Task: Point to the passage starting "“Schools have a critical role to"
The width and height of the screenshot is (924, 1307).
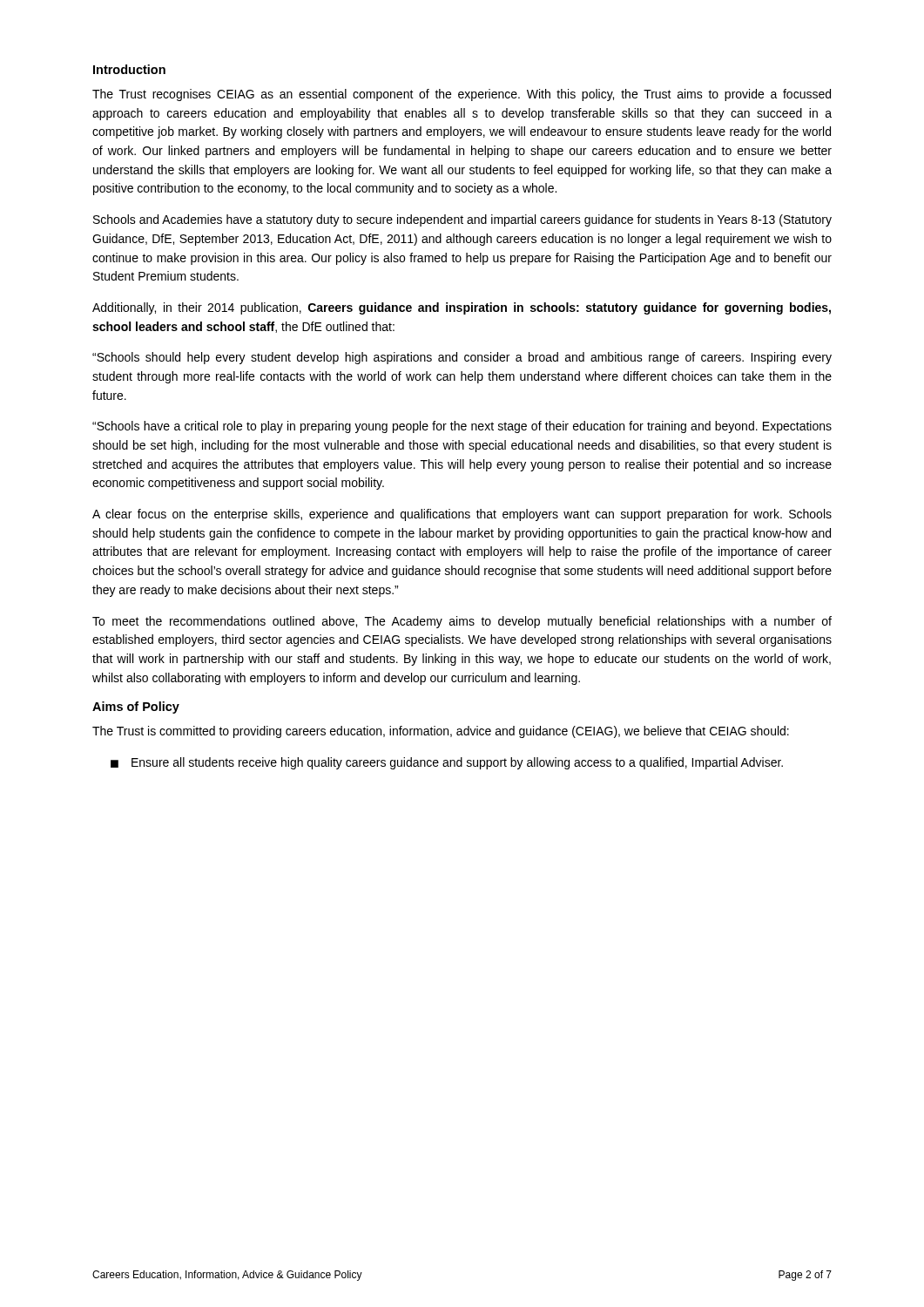Action: tap(462, 455)
